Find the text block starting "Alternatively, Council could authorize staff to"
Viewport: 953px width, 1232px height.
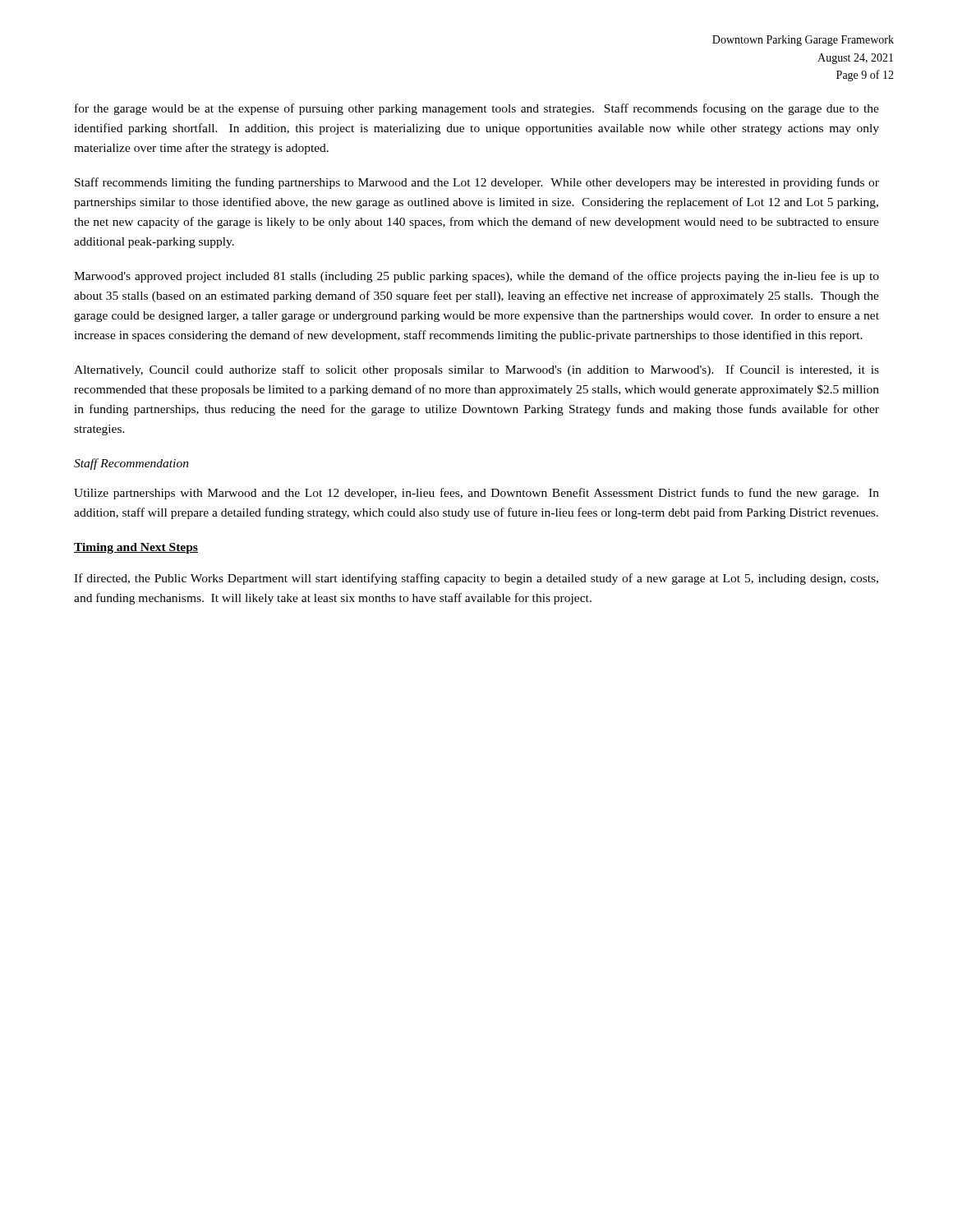coord(476,399)
